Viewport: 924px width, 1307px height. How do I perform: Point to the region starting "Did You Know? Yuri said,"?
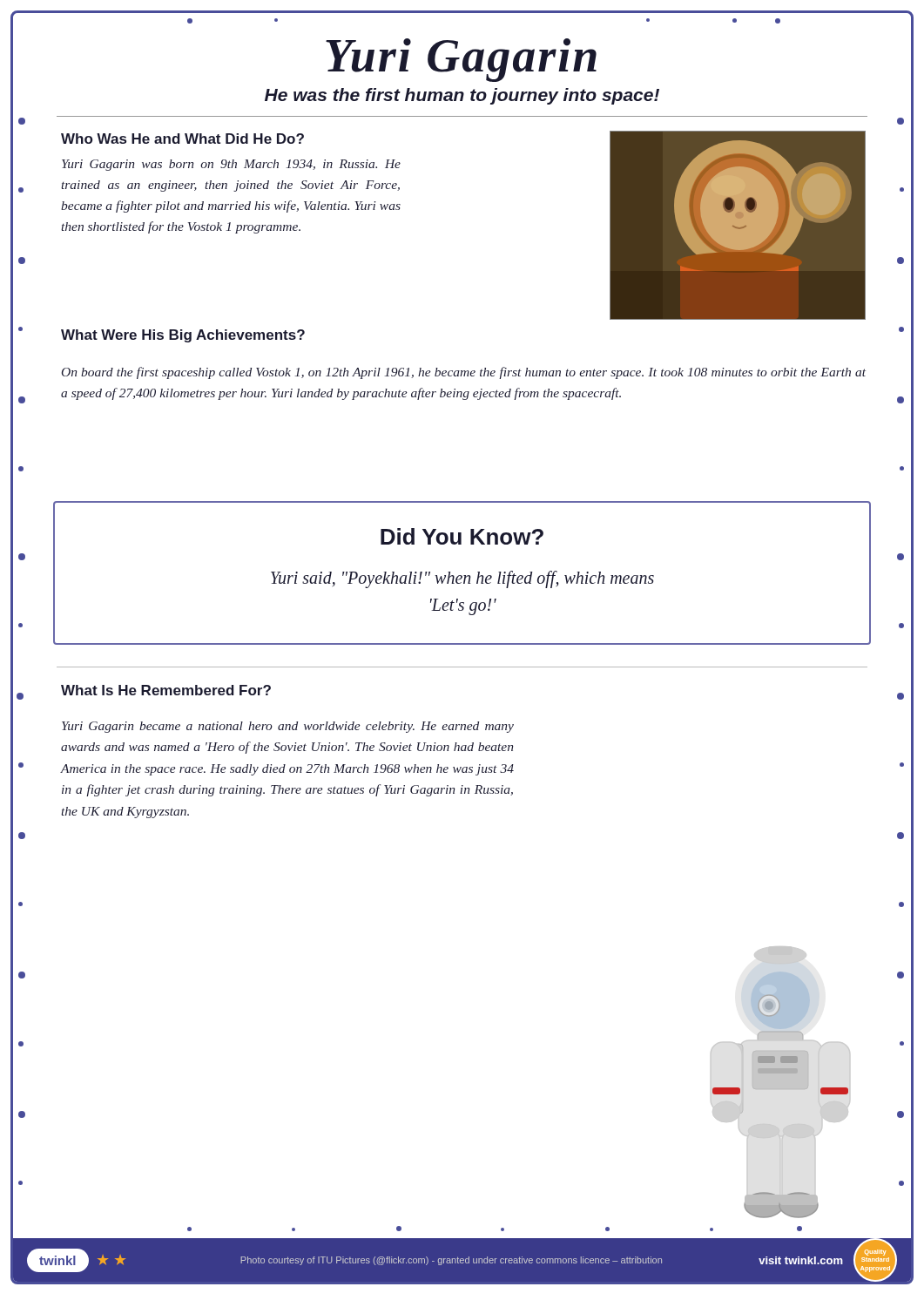coord(462,571)
